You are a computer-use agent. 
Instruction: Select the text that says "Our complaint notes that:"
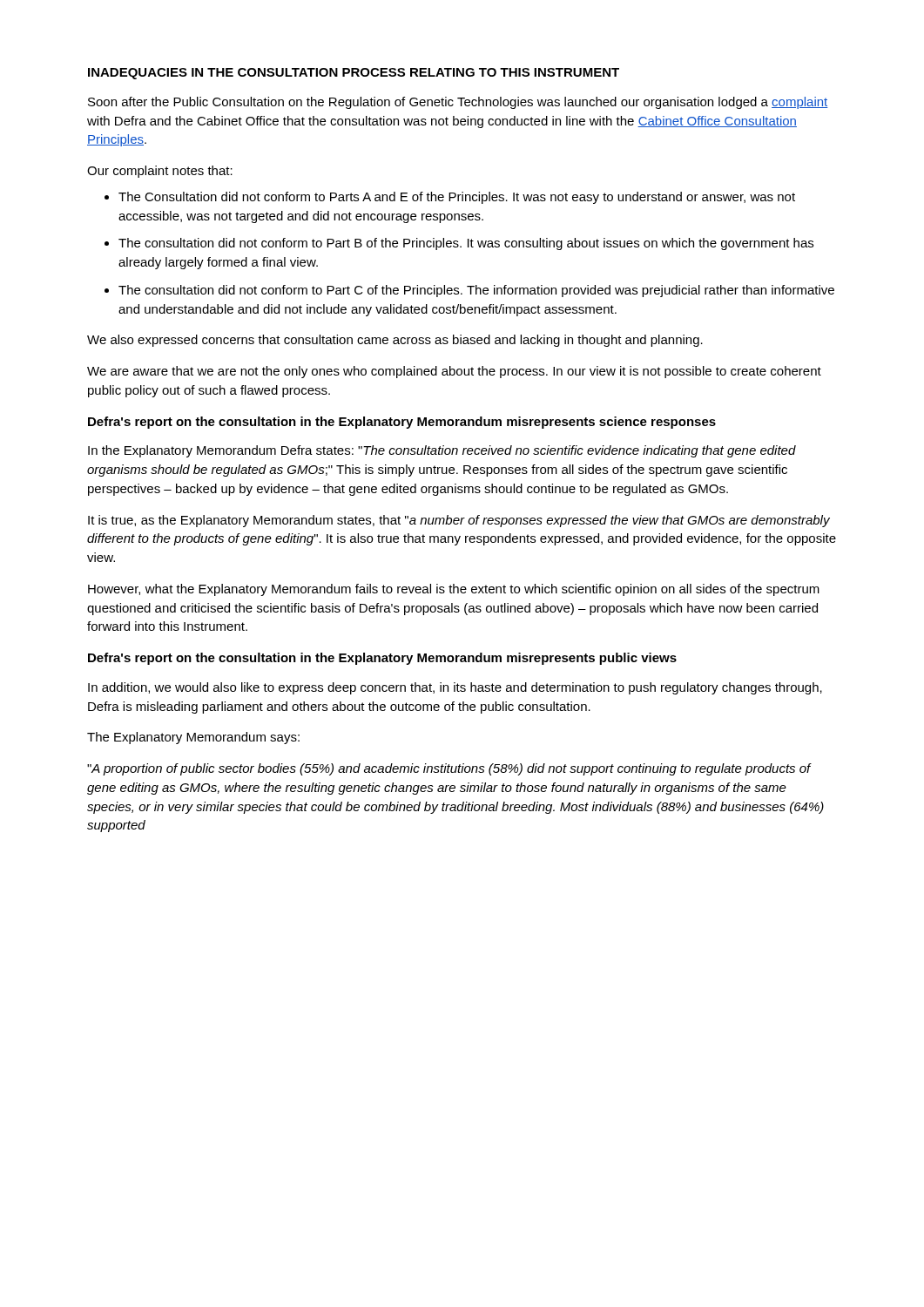(160, 170)
